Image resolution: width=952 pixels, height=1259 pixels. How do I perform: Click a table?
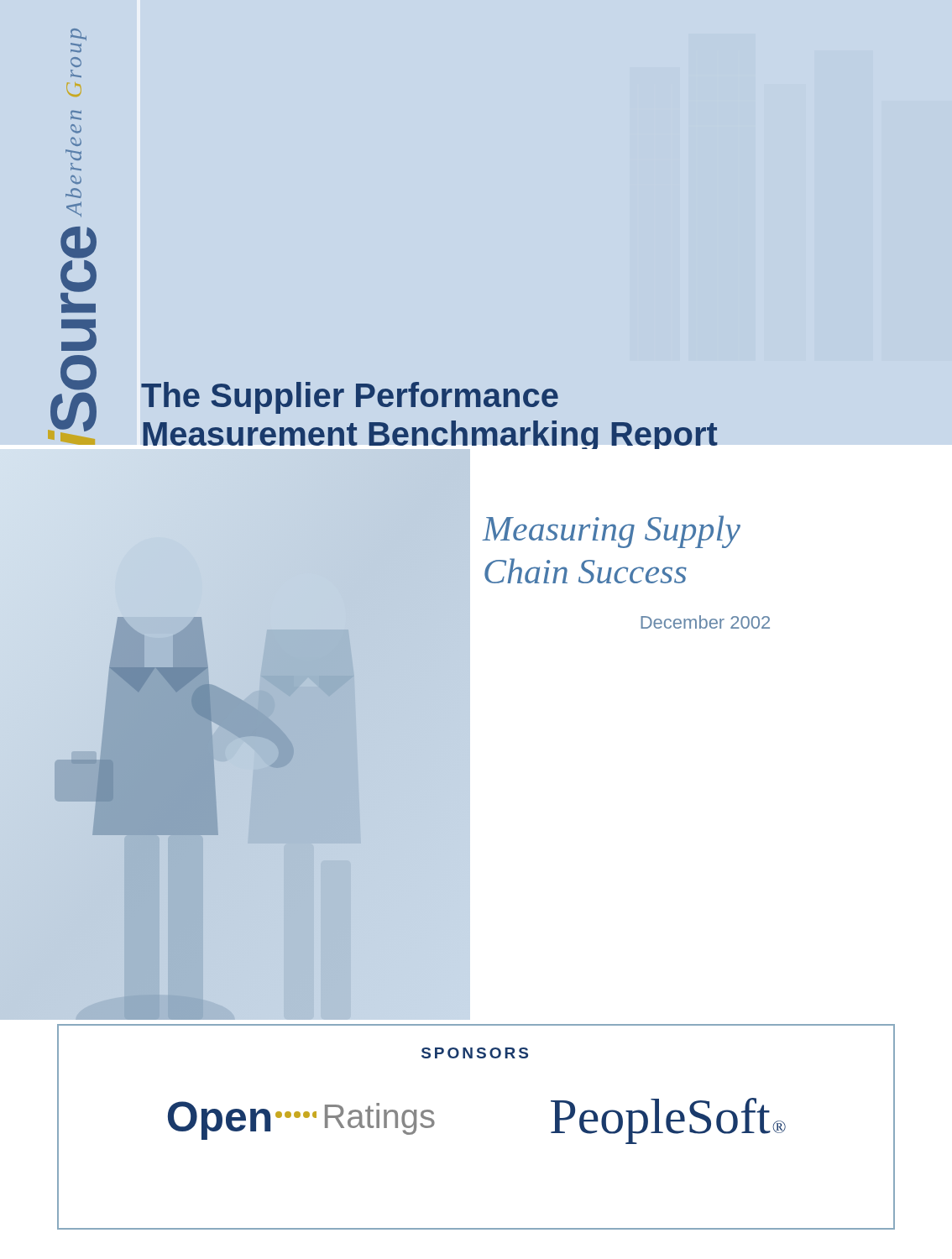[x=476, y=1127]
